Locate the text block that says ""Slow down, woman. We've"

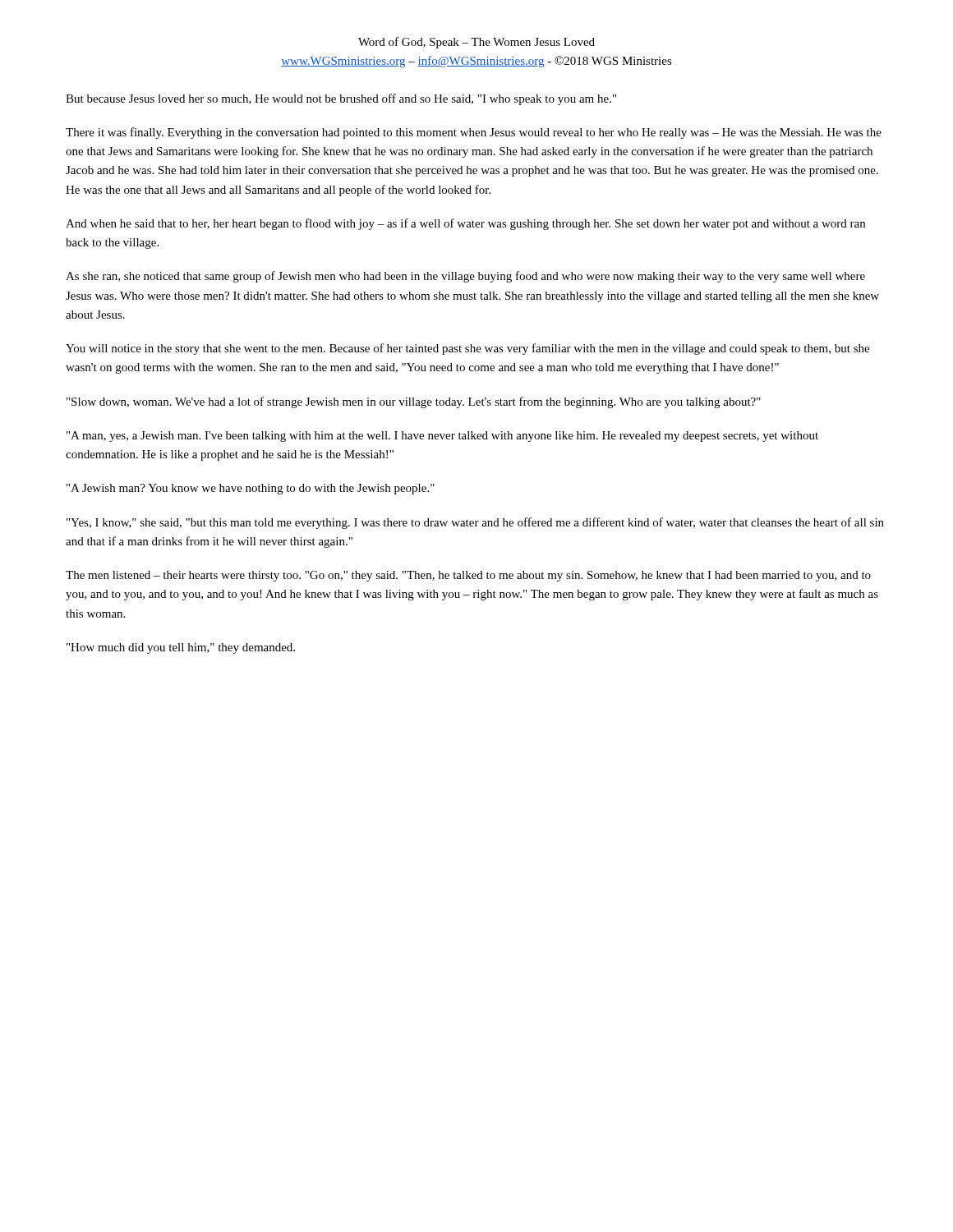413,401
